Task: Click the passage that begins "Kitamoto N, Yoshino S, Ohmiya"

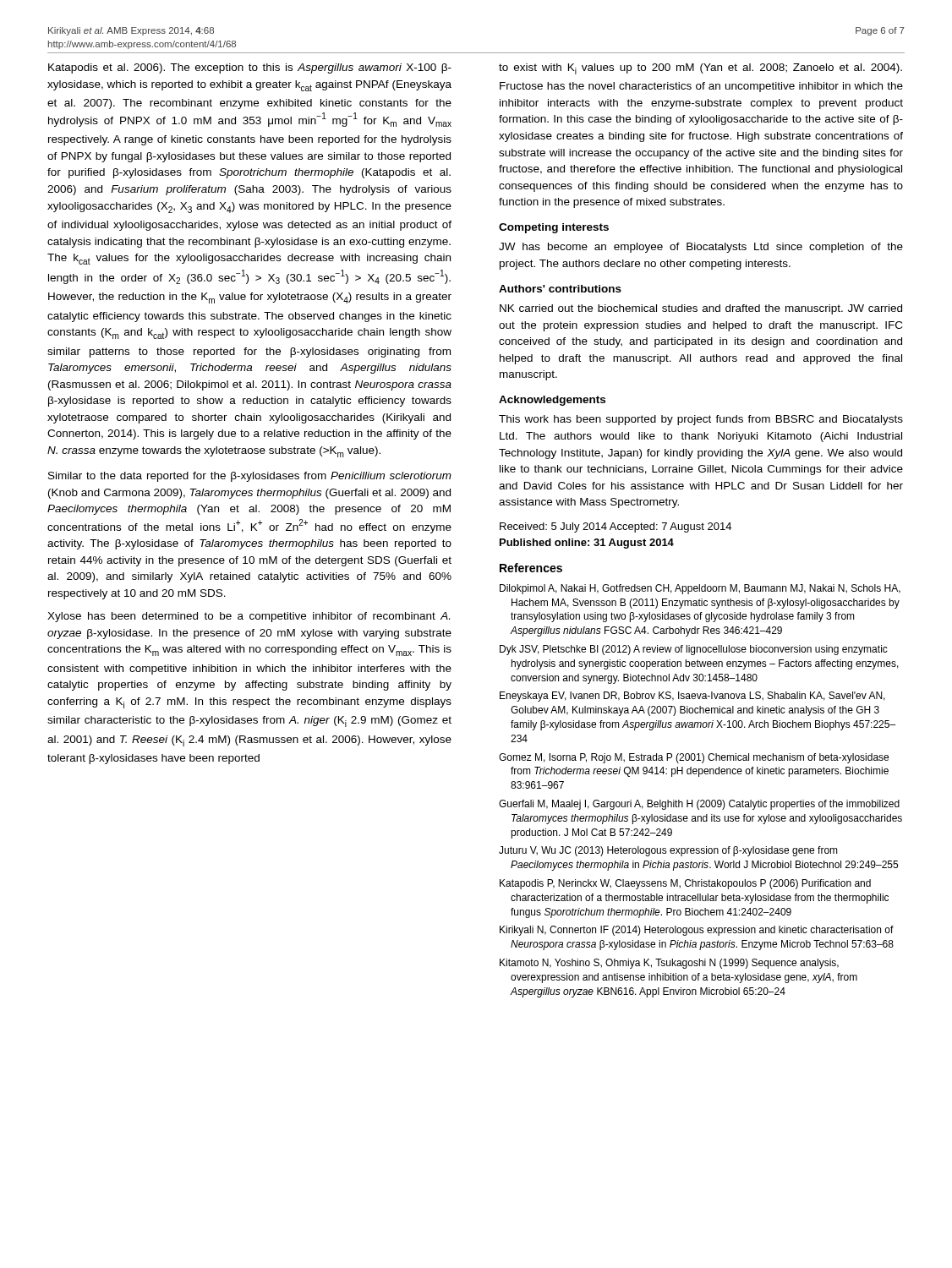Action: coord(678,977)
